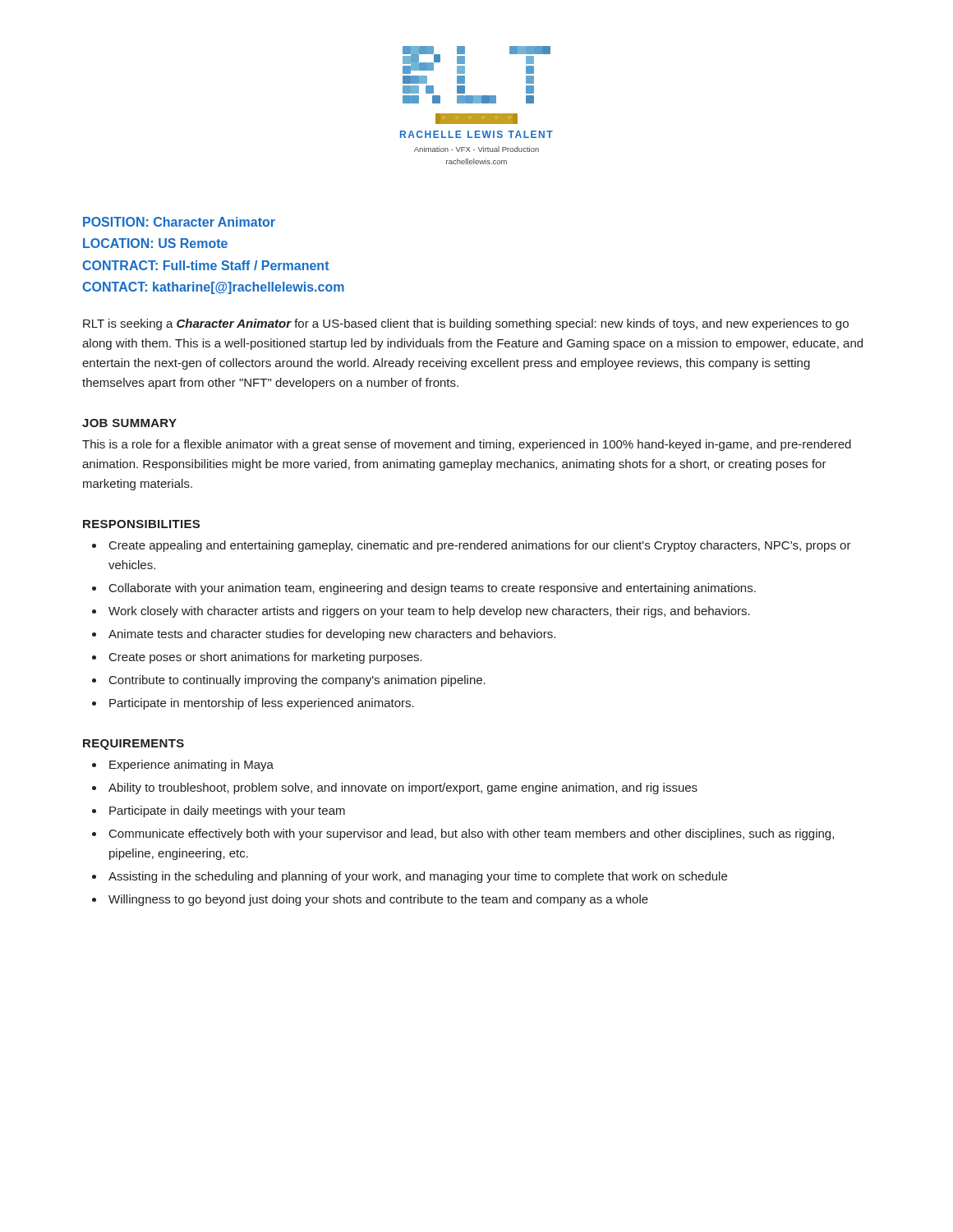The width and height of the screenshot is (953, 1232).
Task: Find the list item with the text "Collaborate with your animation team, engineering and"
Action: pos(432,587)
